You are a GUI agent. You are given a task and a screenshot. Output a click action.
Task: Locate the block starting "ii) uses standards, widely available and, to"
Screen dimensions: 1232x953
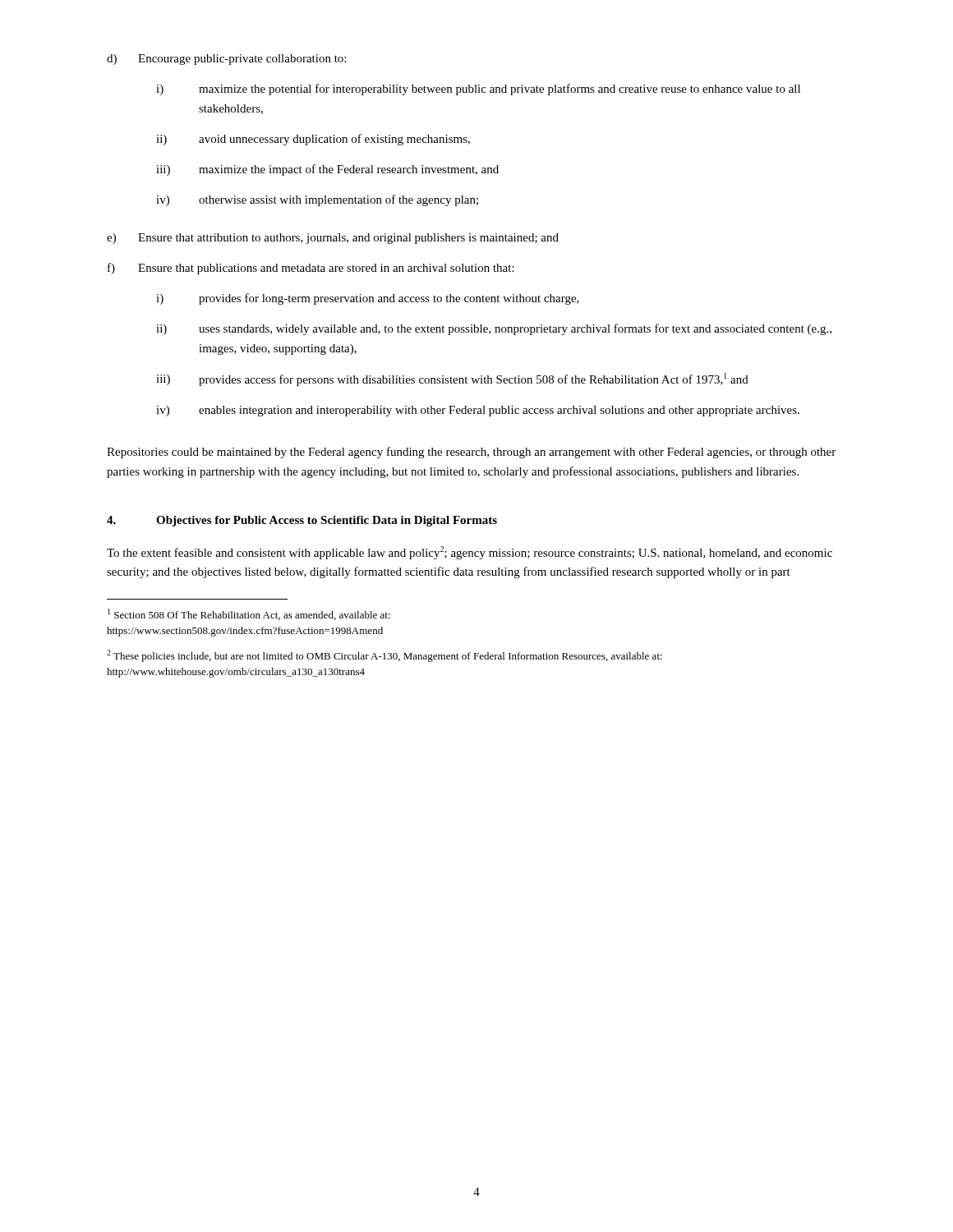(501, 339)
